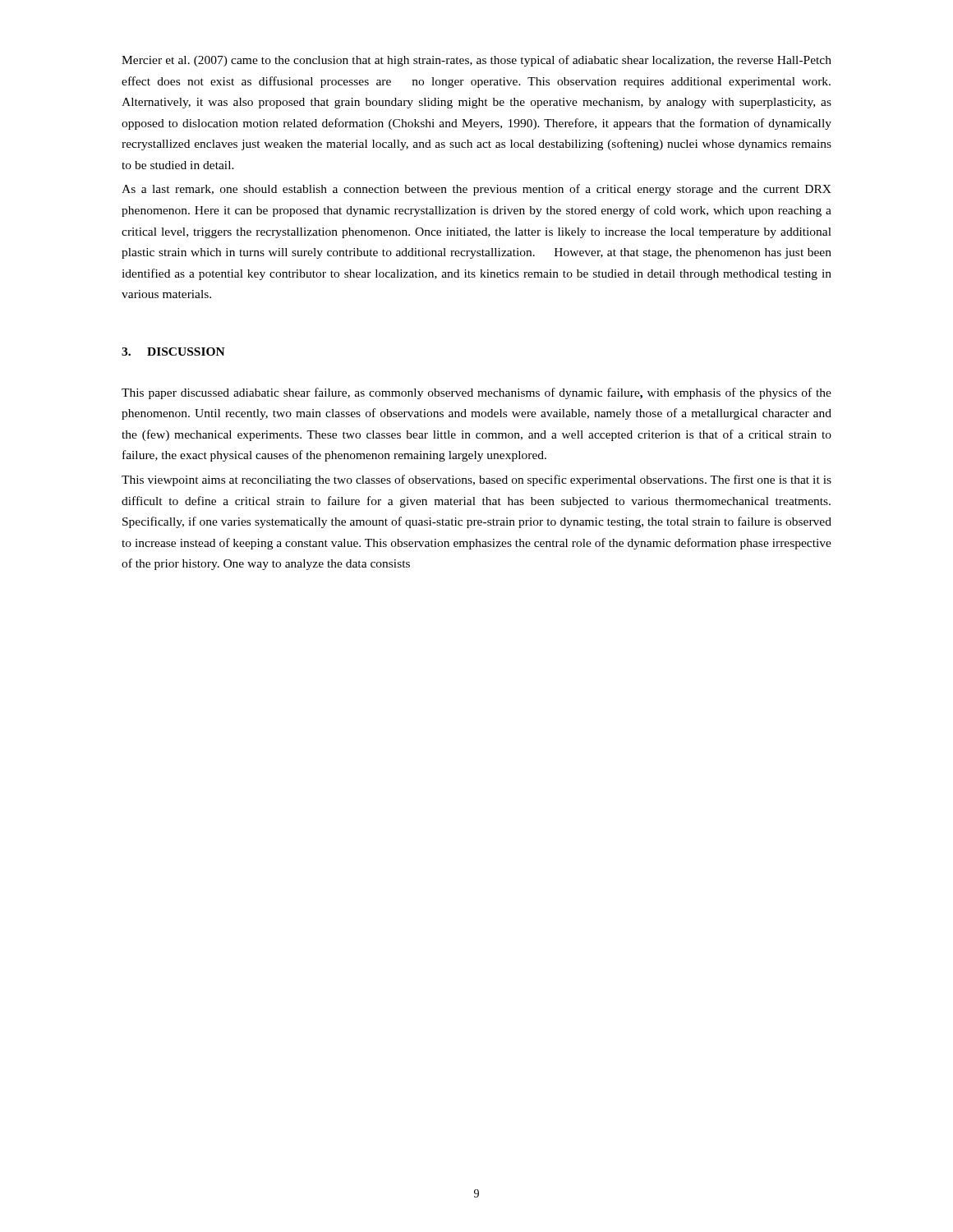Where is the passage that starts "Mercier et al. (2007) came to"?

click(x=476, y=112)
